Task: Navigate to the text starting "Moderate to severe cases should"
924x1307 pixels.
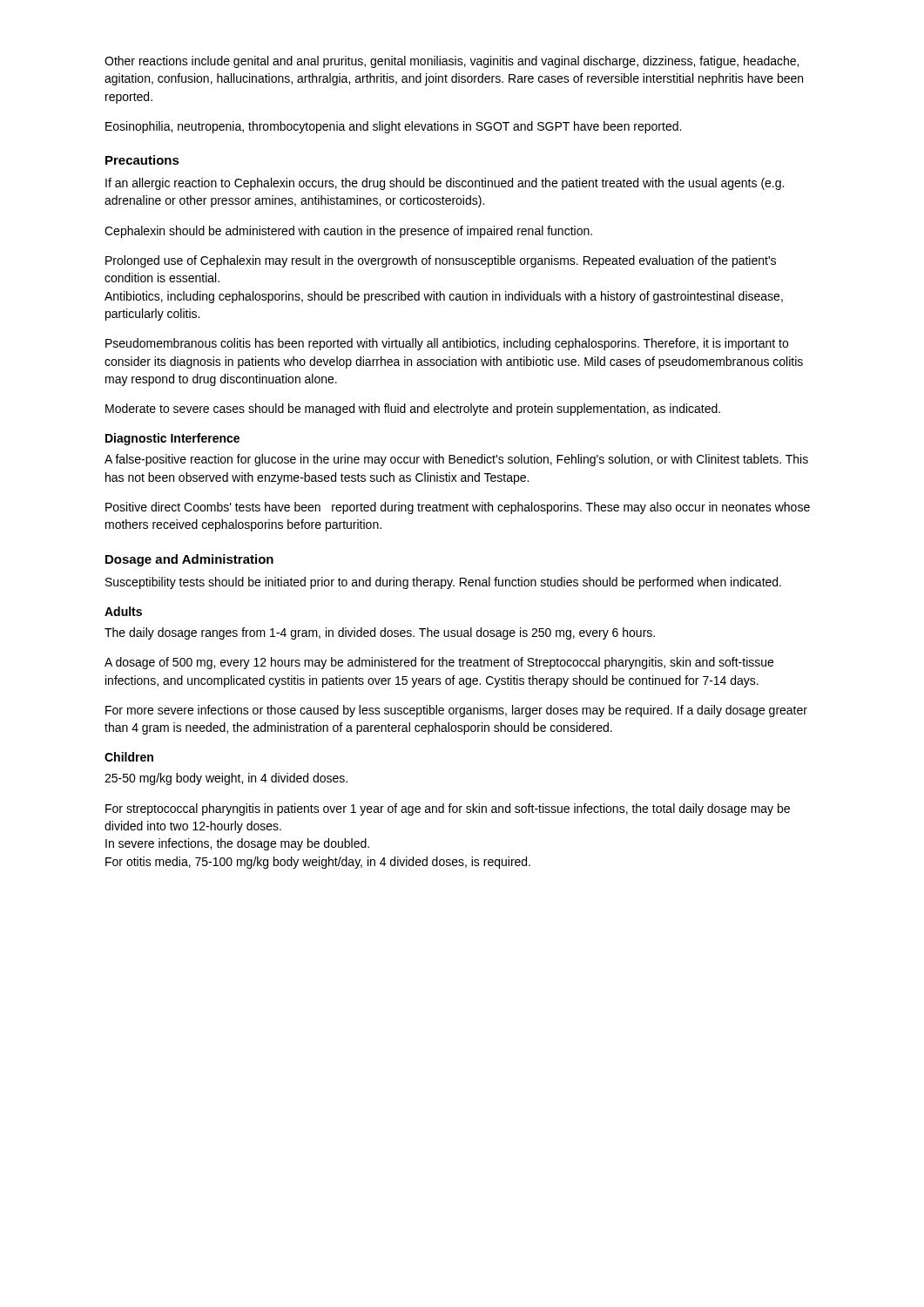Action: click(x=413, y=409)
